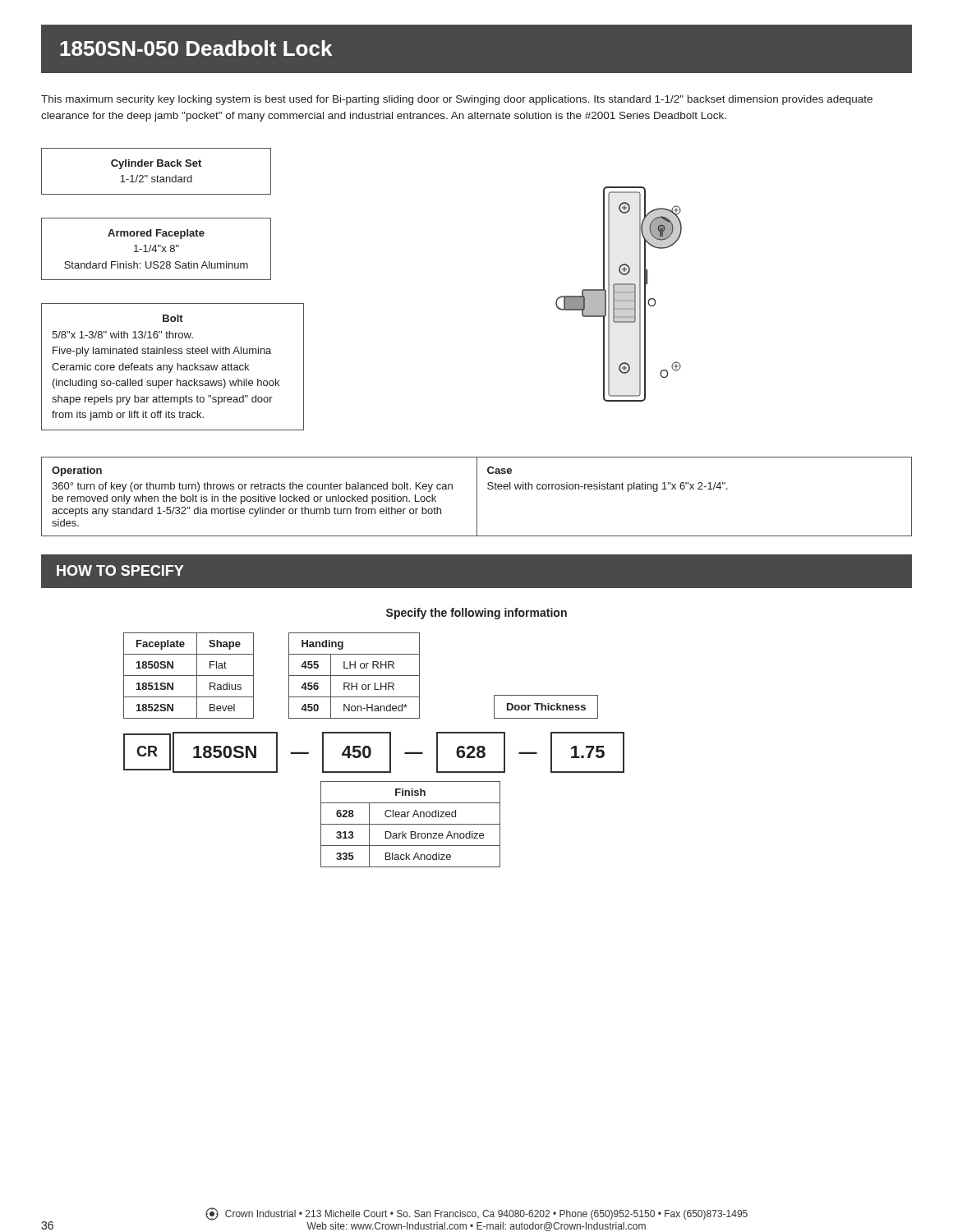The image size is (953, 1232).
Task: Locate the table with the text "LH or RHR"
Action: [371, 675]
